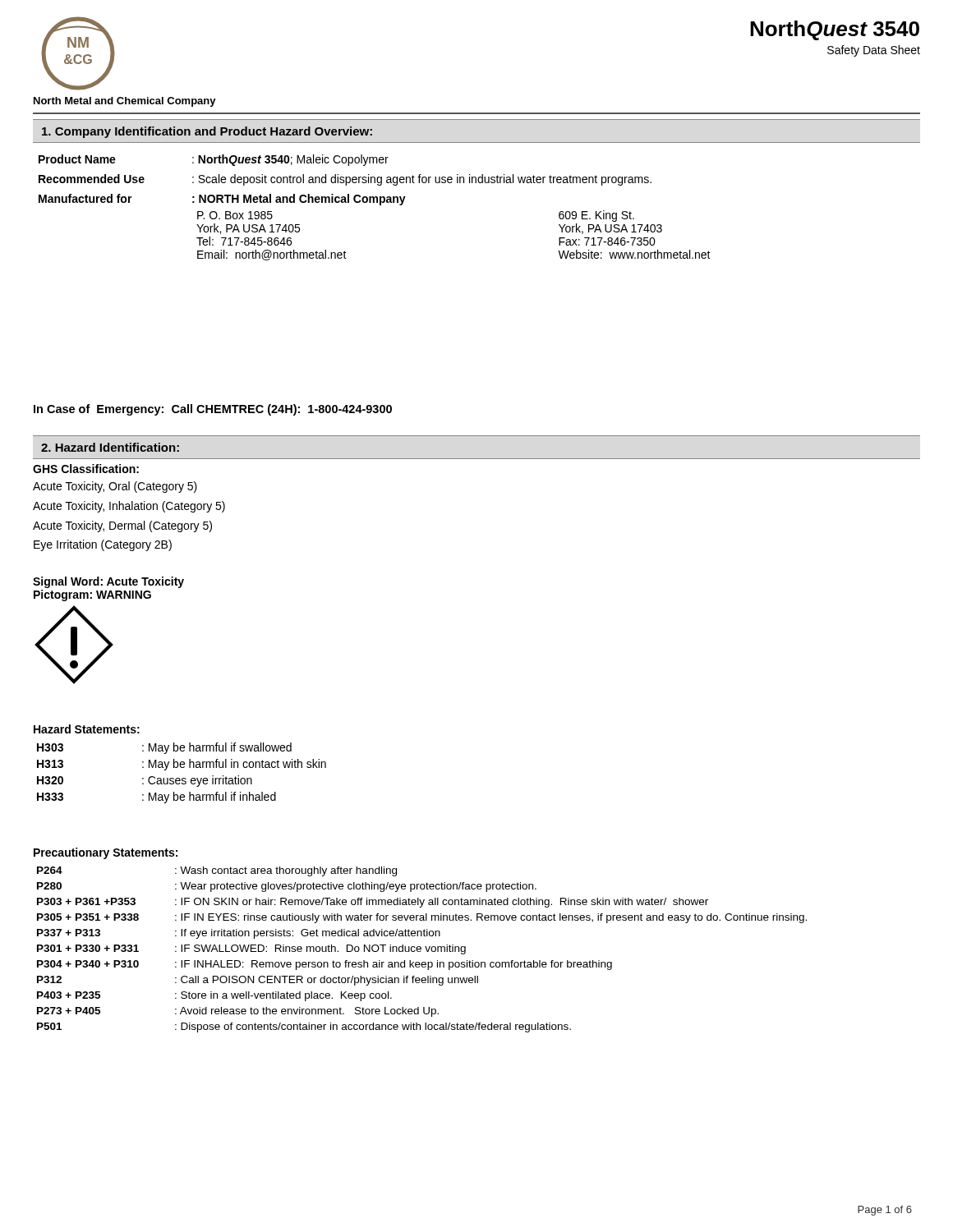Click on the section header with the text "2. Hazard Identification:"

click(x=111, y=447)
